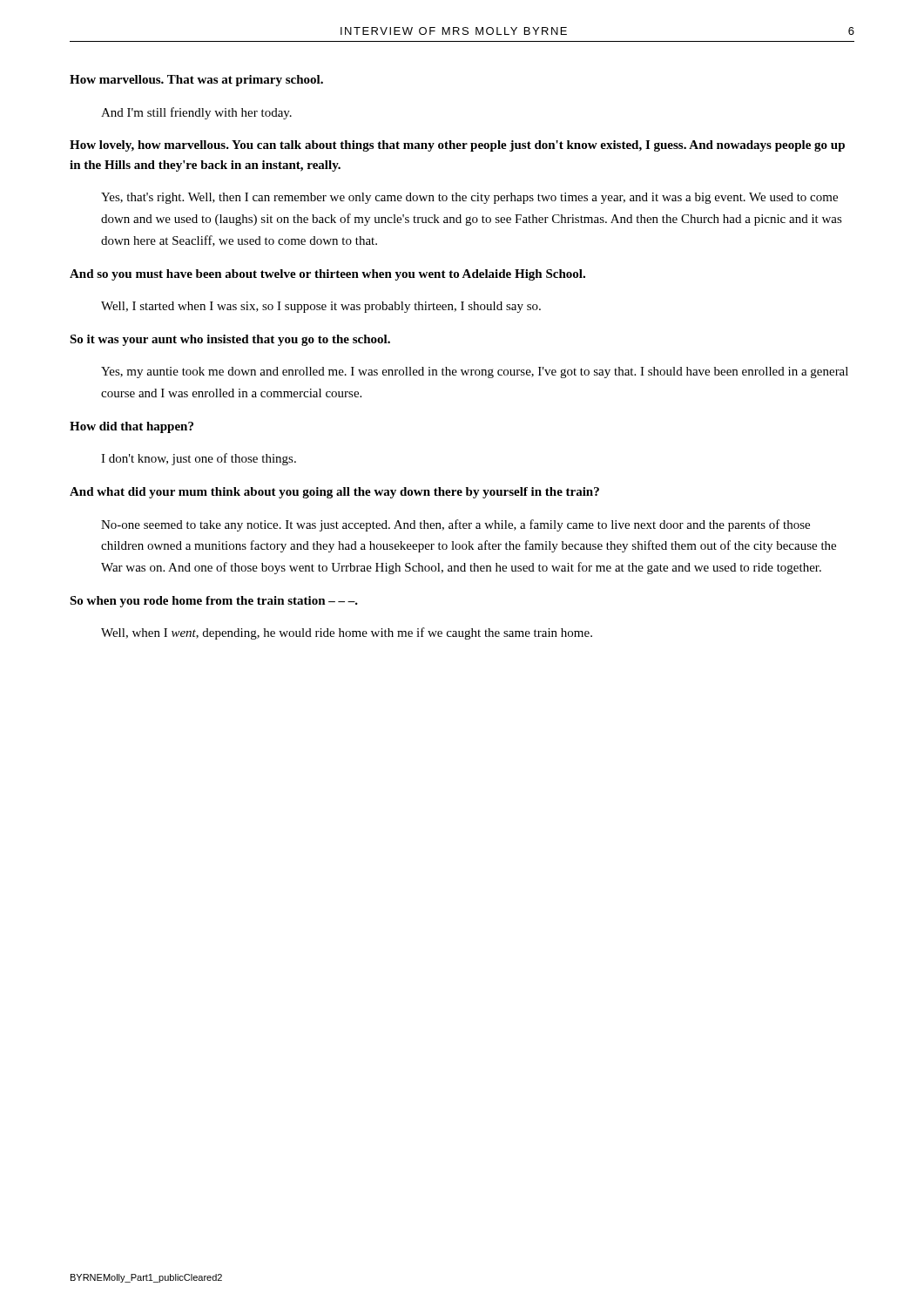Locate the region starting "And I'm still friendly with her"
924x1307 pixels.
pyautogui.click(x=197, y=112)
